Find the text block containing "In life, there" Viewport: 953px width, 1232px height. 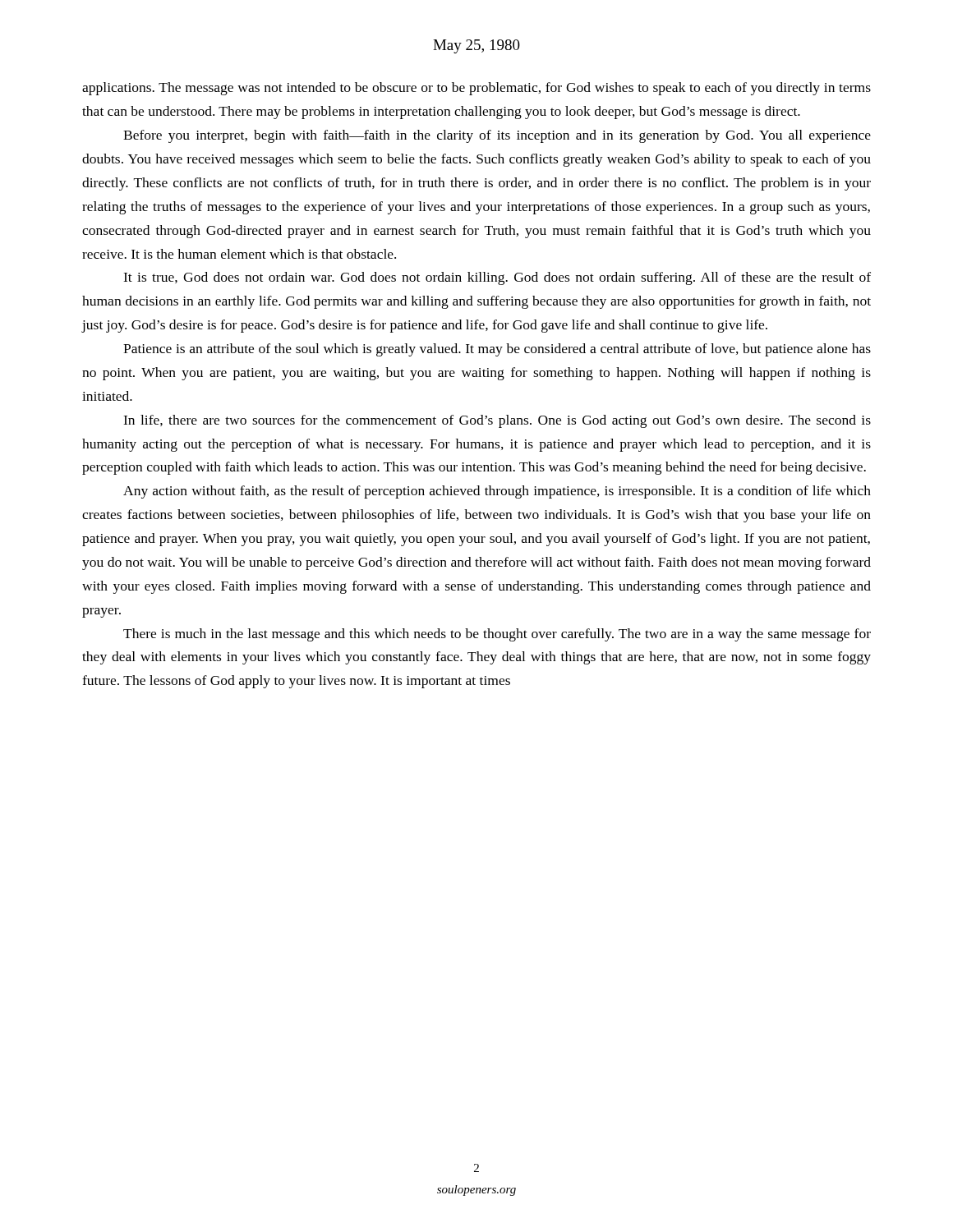[x=476, y=443]
